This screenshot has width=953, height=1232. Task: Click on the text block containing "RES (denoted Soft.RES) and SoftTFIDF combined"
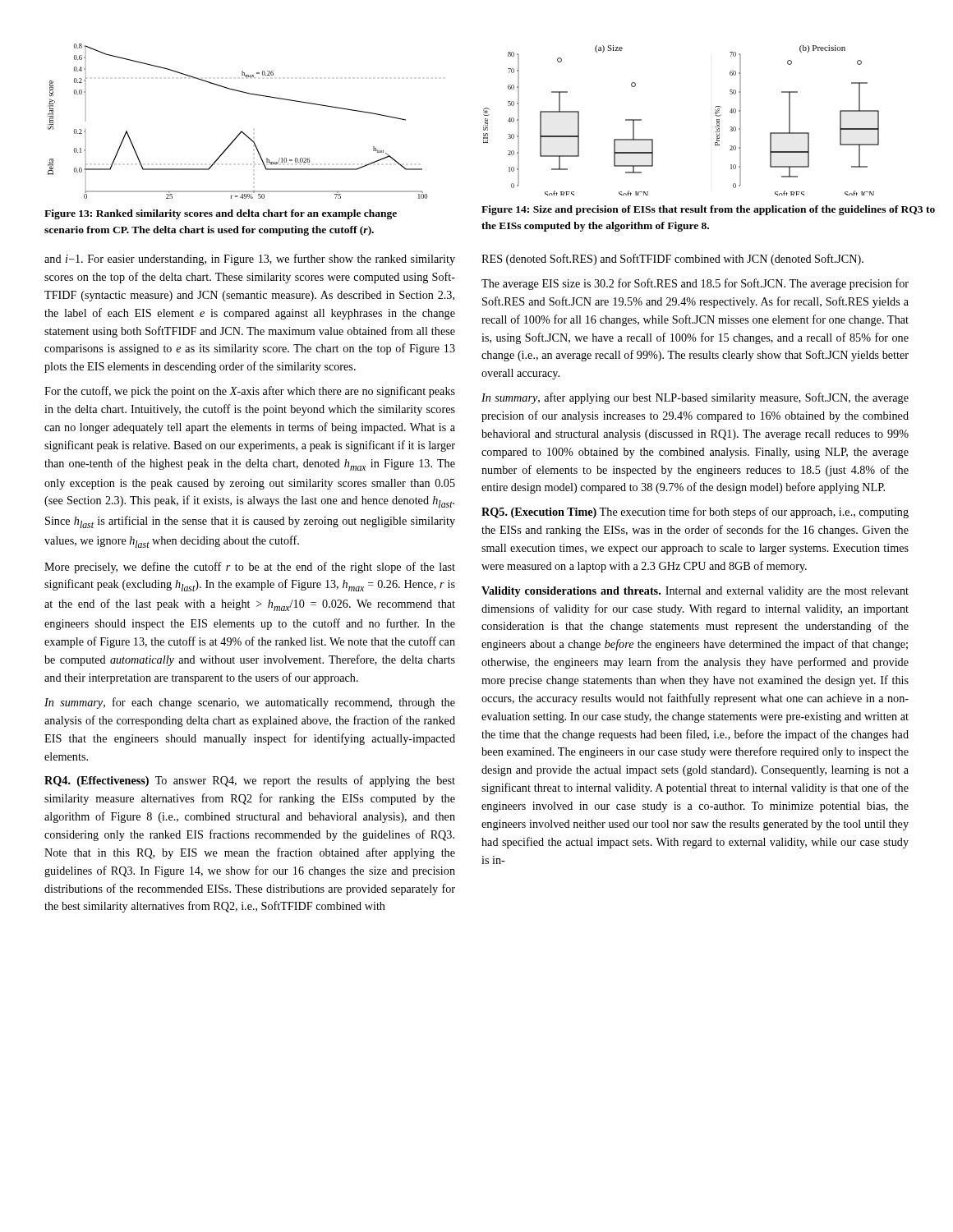[695, 560]
